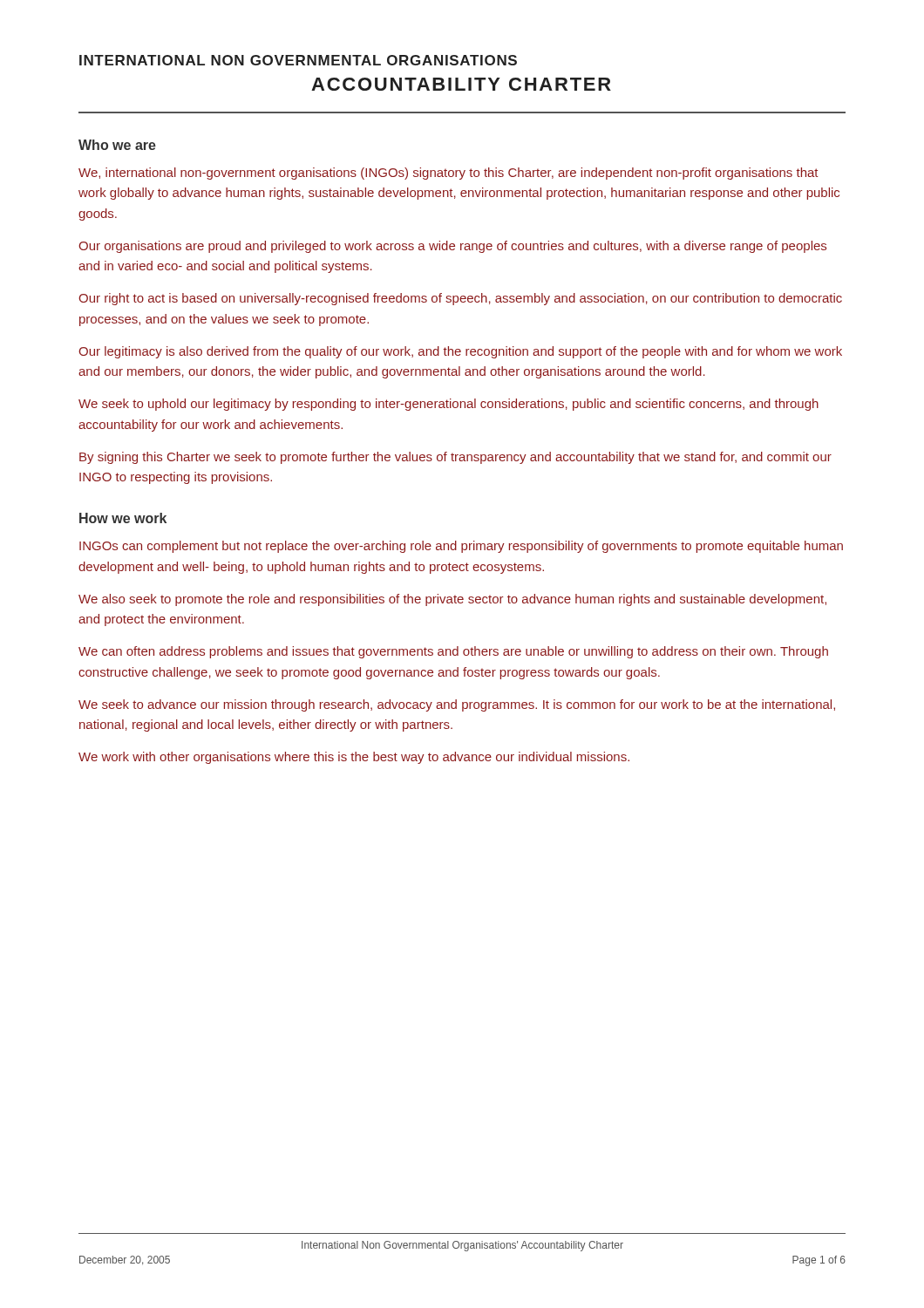Click the passage that begins "We can often"
The image size is (924, 1308).
click(454, 661)
